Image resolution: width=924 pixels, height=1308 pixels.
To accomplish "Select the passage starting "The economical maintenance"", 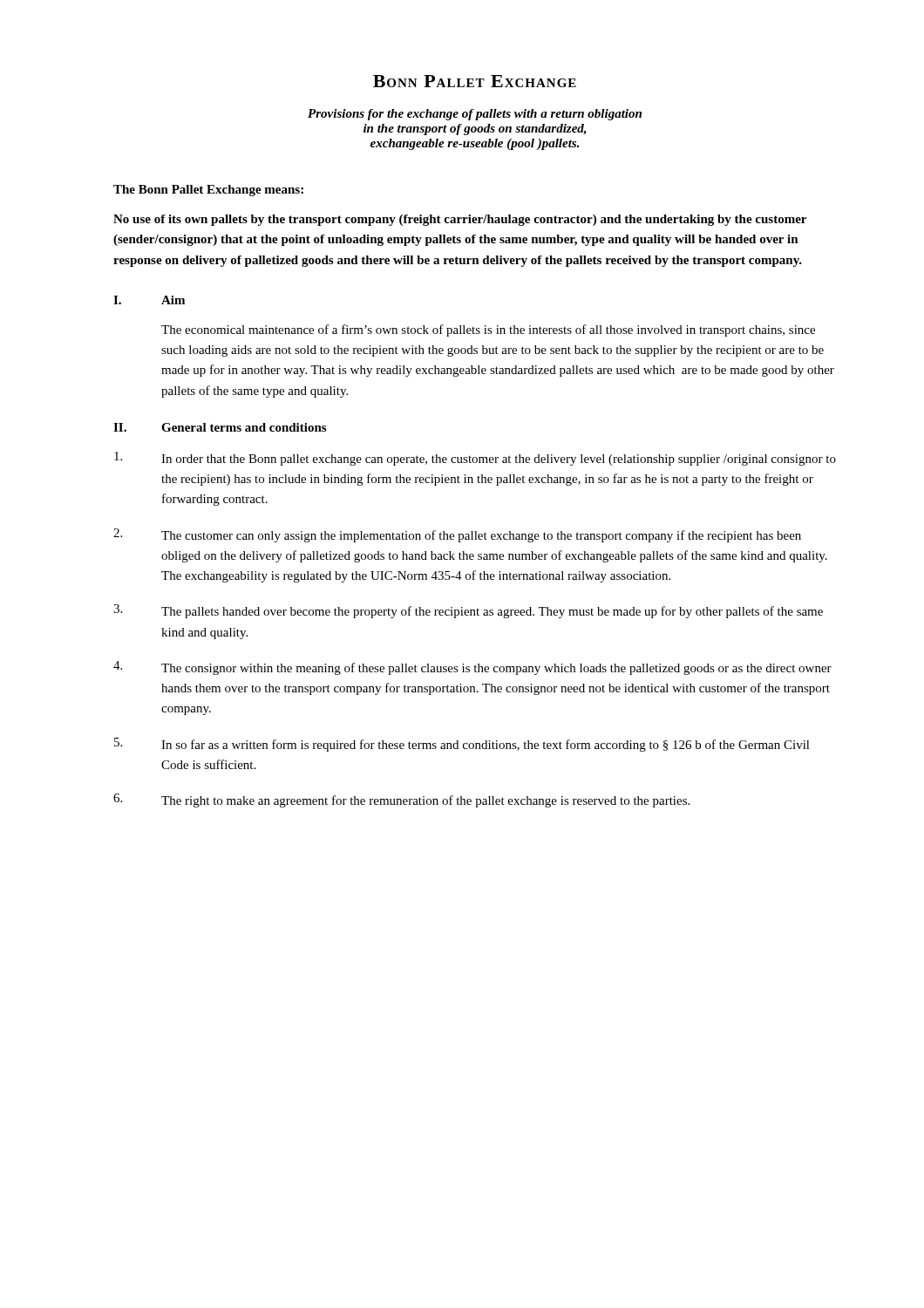I will [x=498, y=360].
